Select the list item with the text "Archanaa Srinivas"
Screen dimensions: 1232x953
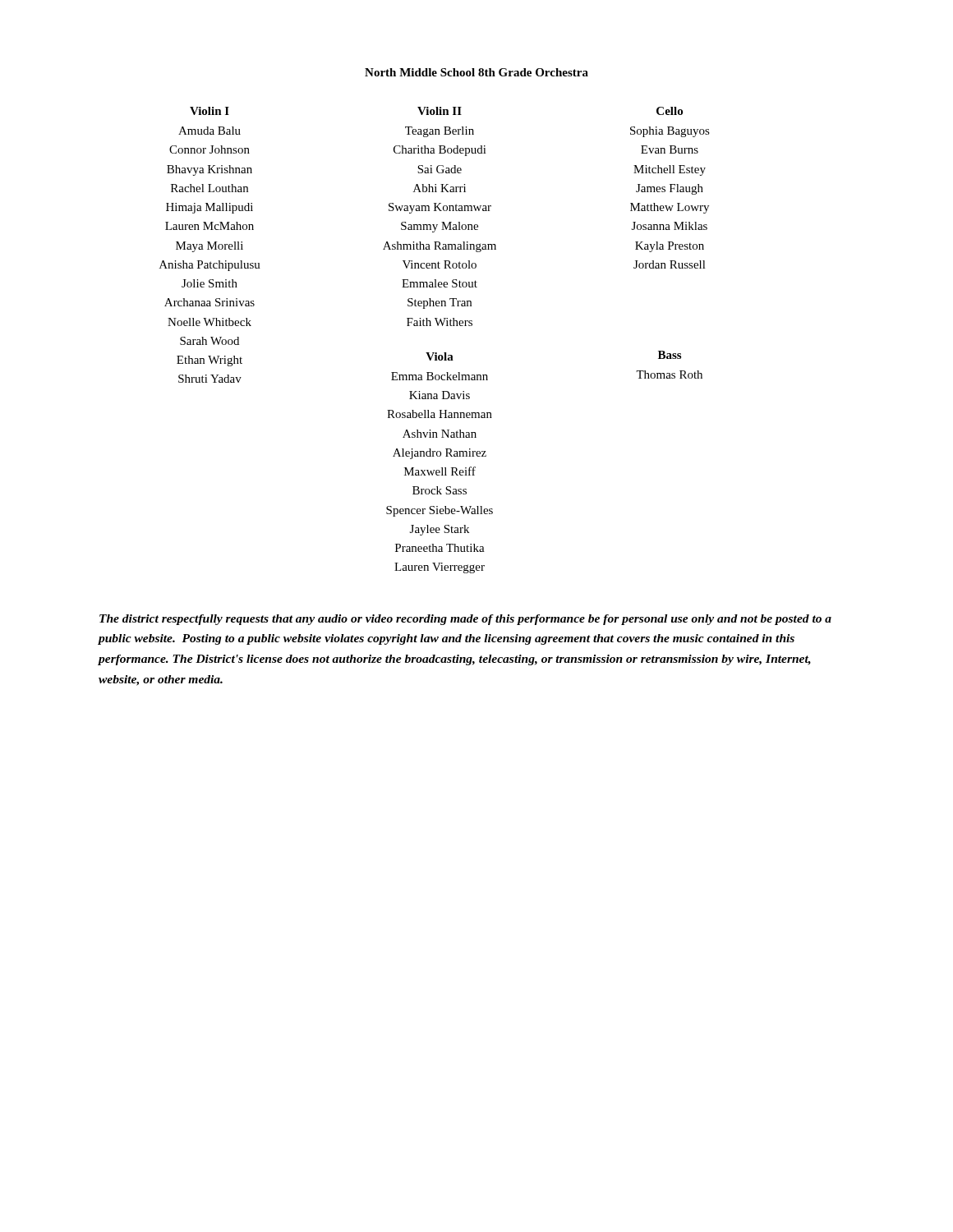(x=209, y=303)
